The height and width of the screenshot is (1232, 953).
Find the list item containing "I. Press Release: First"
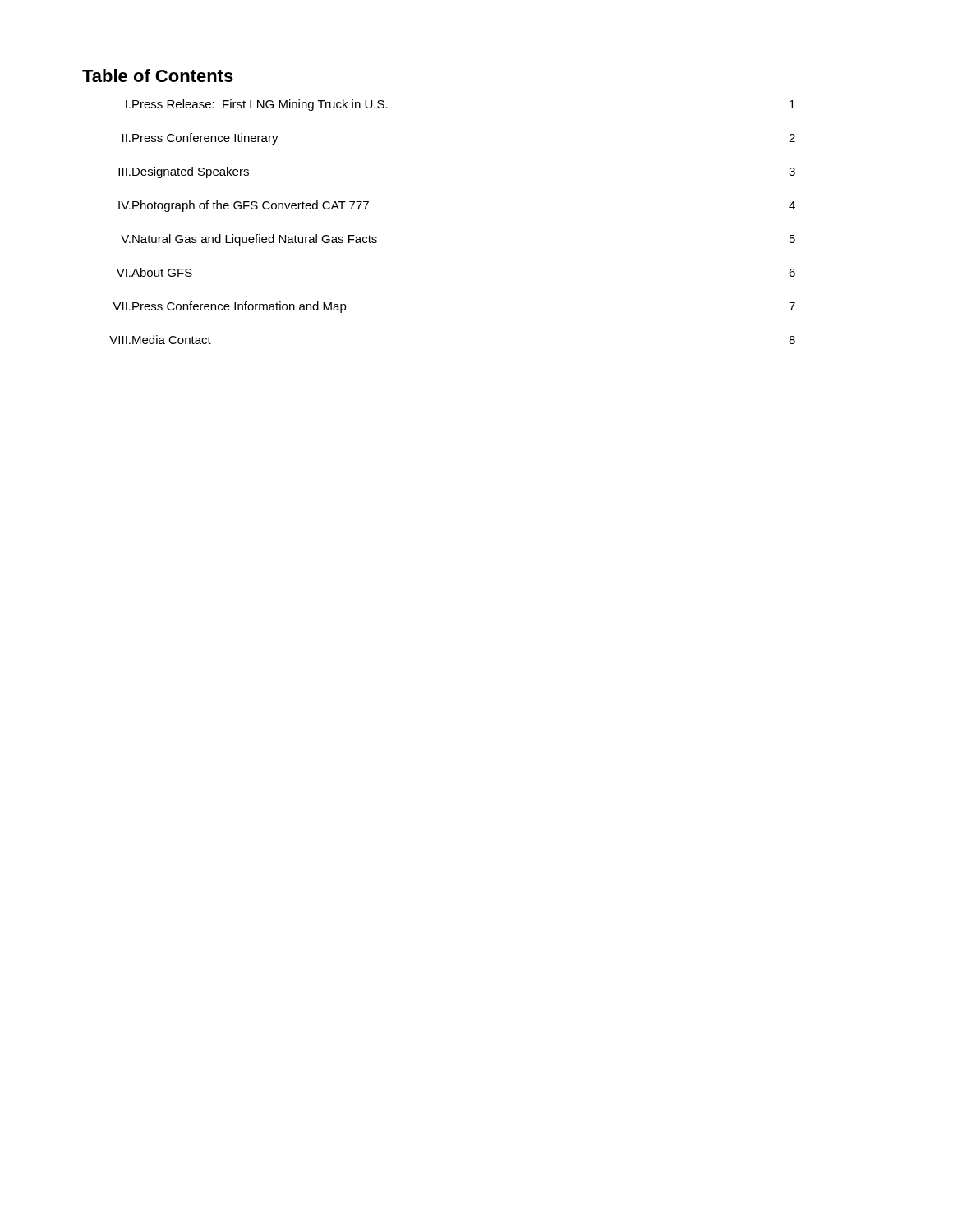click(x=251, y=105)
